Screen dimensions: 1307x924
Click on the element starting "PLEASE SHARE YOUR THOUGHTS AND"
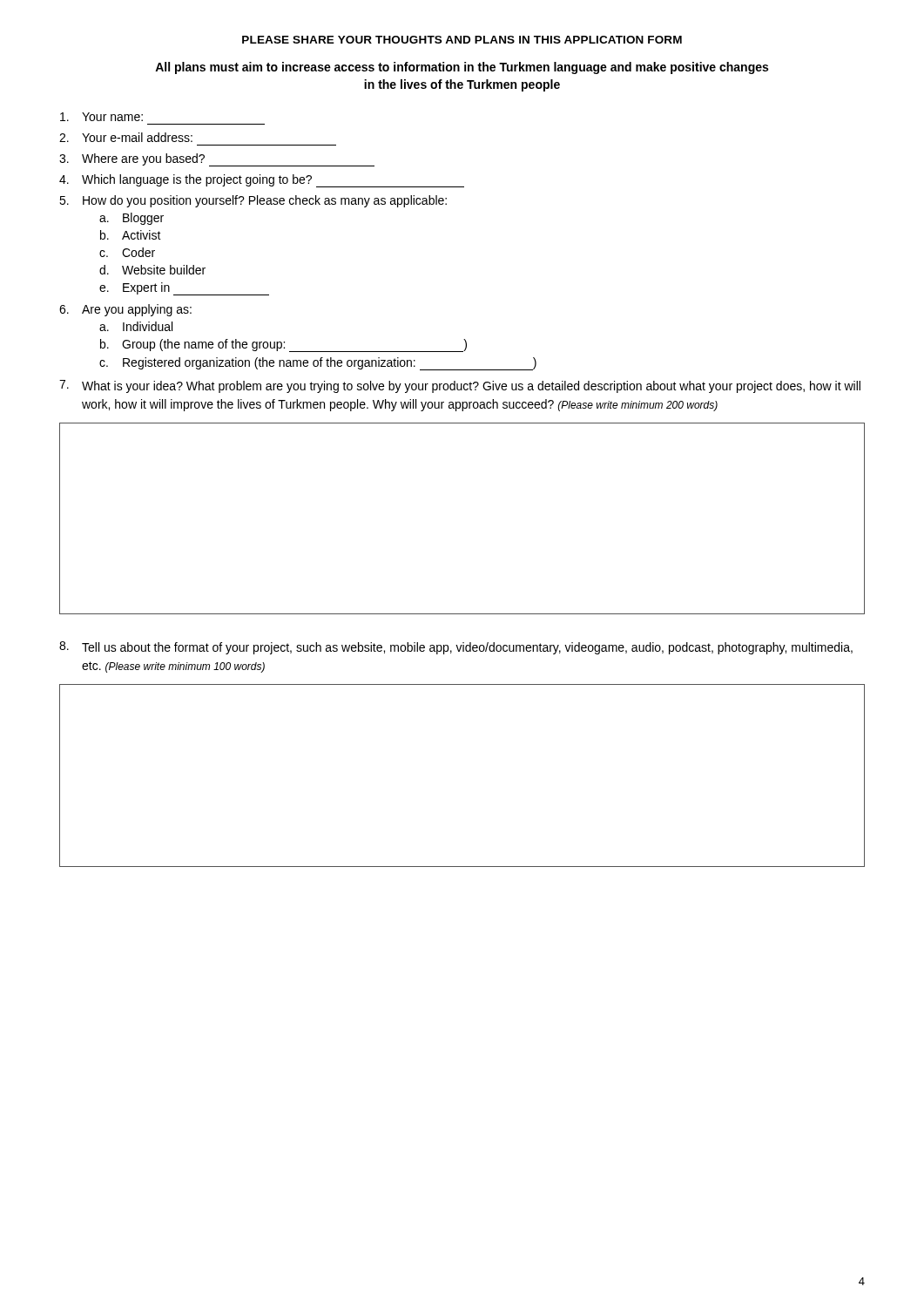[462, 40]
